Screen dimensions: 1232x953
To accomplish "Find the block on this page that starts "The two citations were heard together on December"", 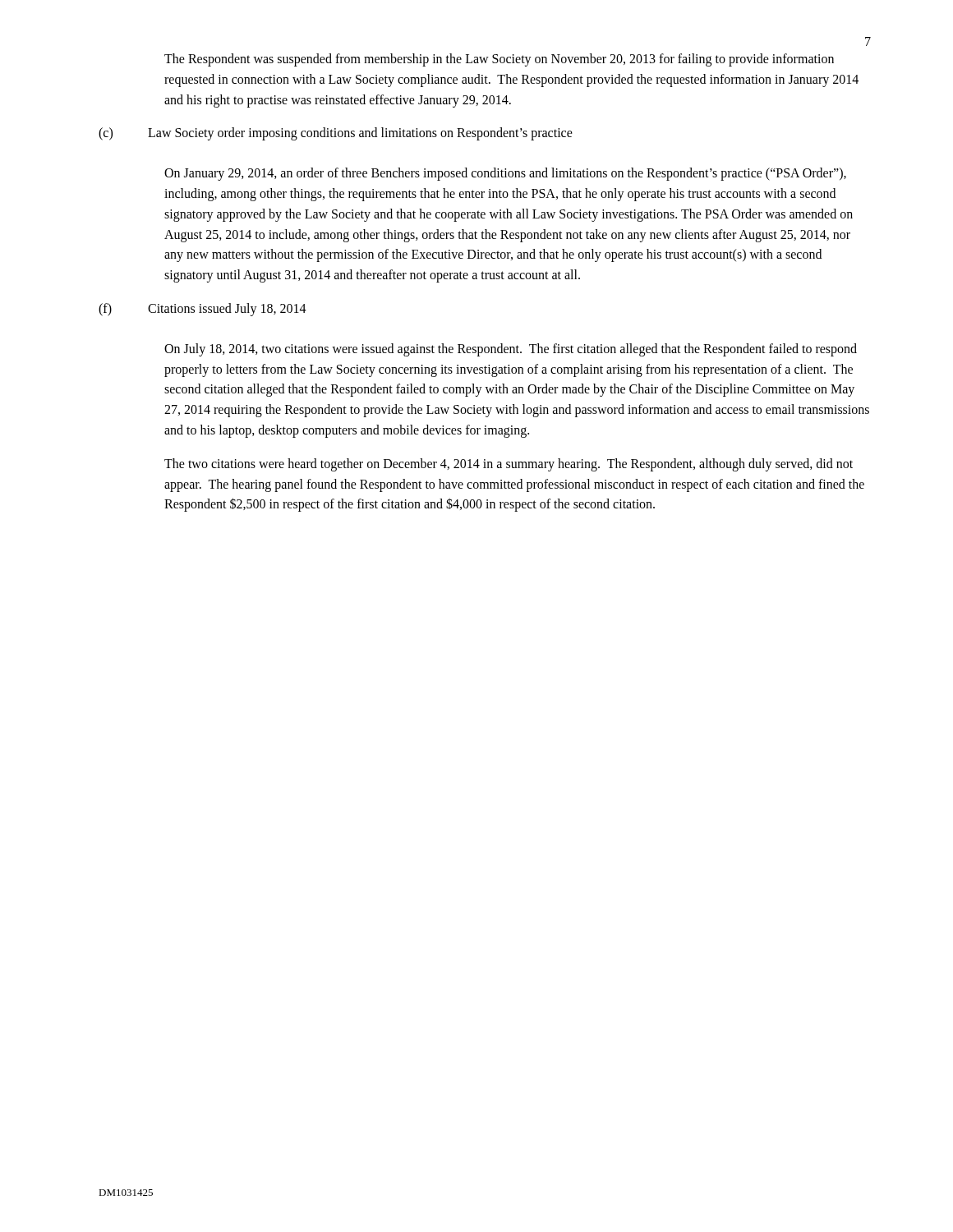I will pos(518,485).
